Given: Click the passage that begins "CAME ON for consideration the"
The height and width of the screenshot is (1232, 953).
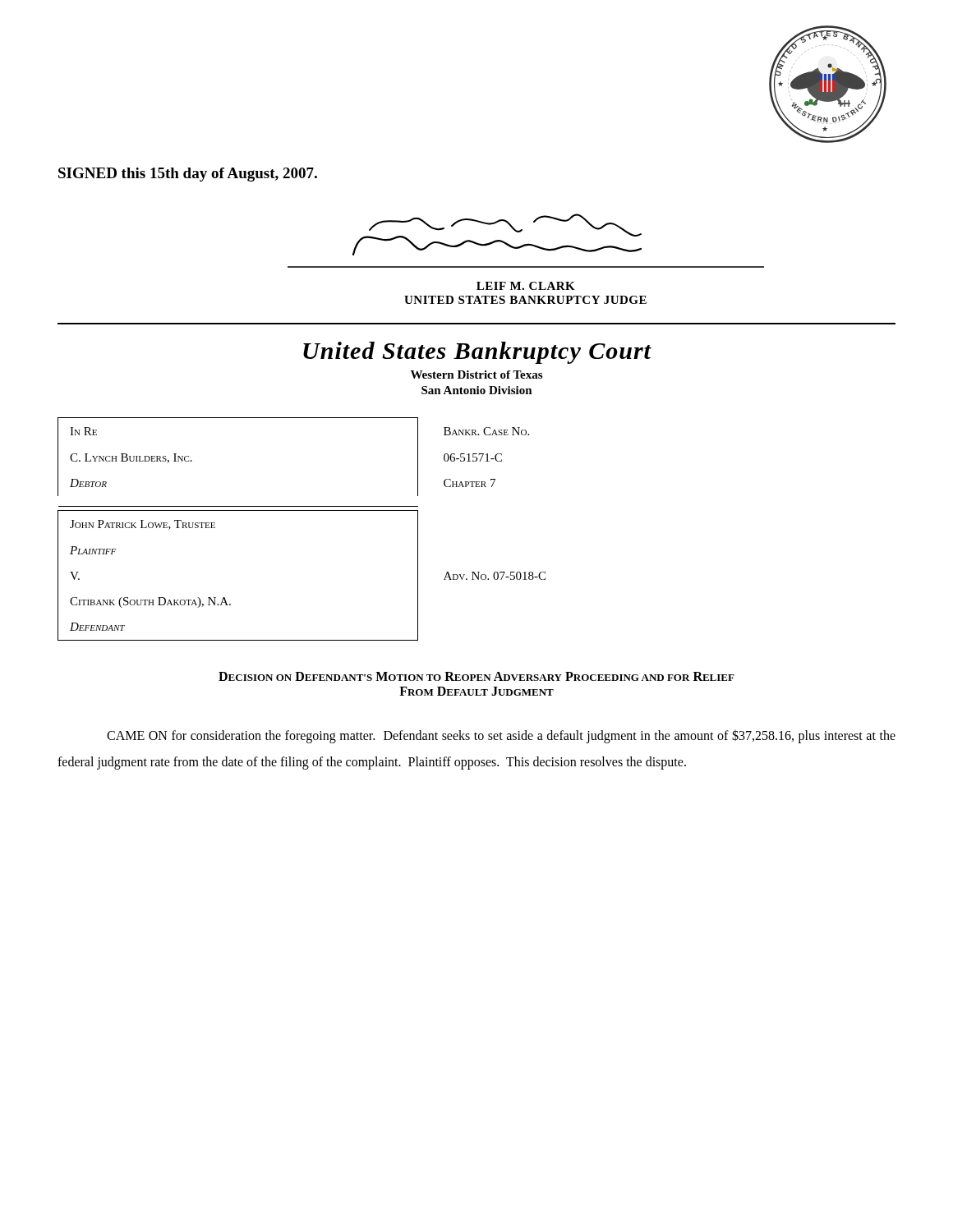Looking at the screenshot, I should pos(476,749).
